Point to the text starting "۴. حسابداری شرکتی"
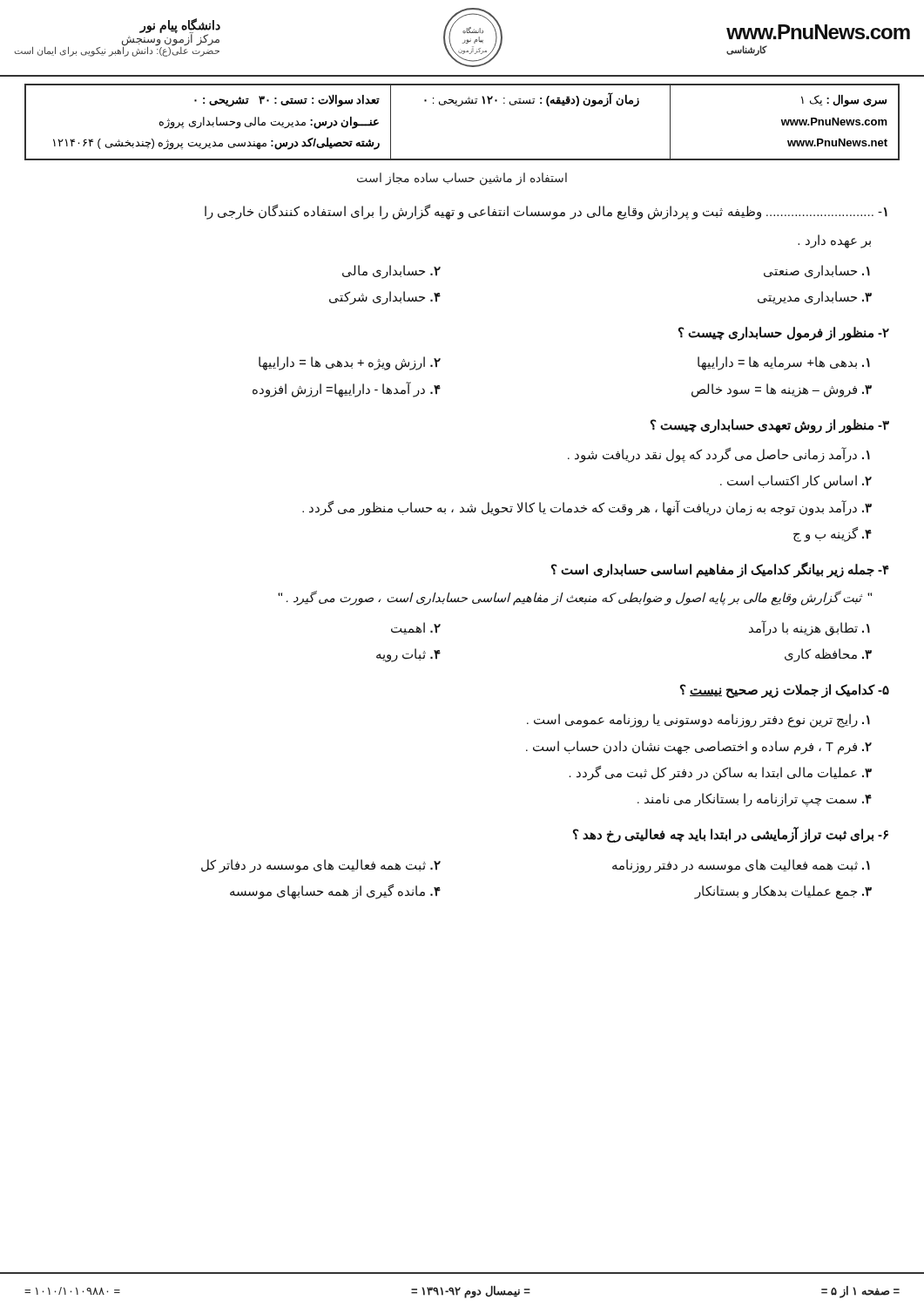924x1307 pixels. coord(384,297)
